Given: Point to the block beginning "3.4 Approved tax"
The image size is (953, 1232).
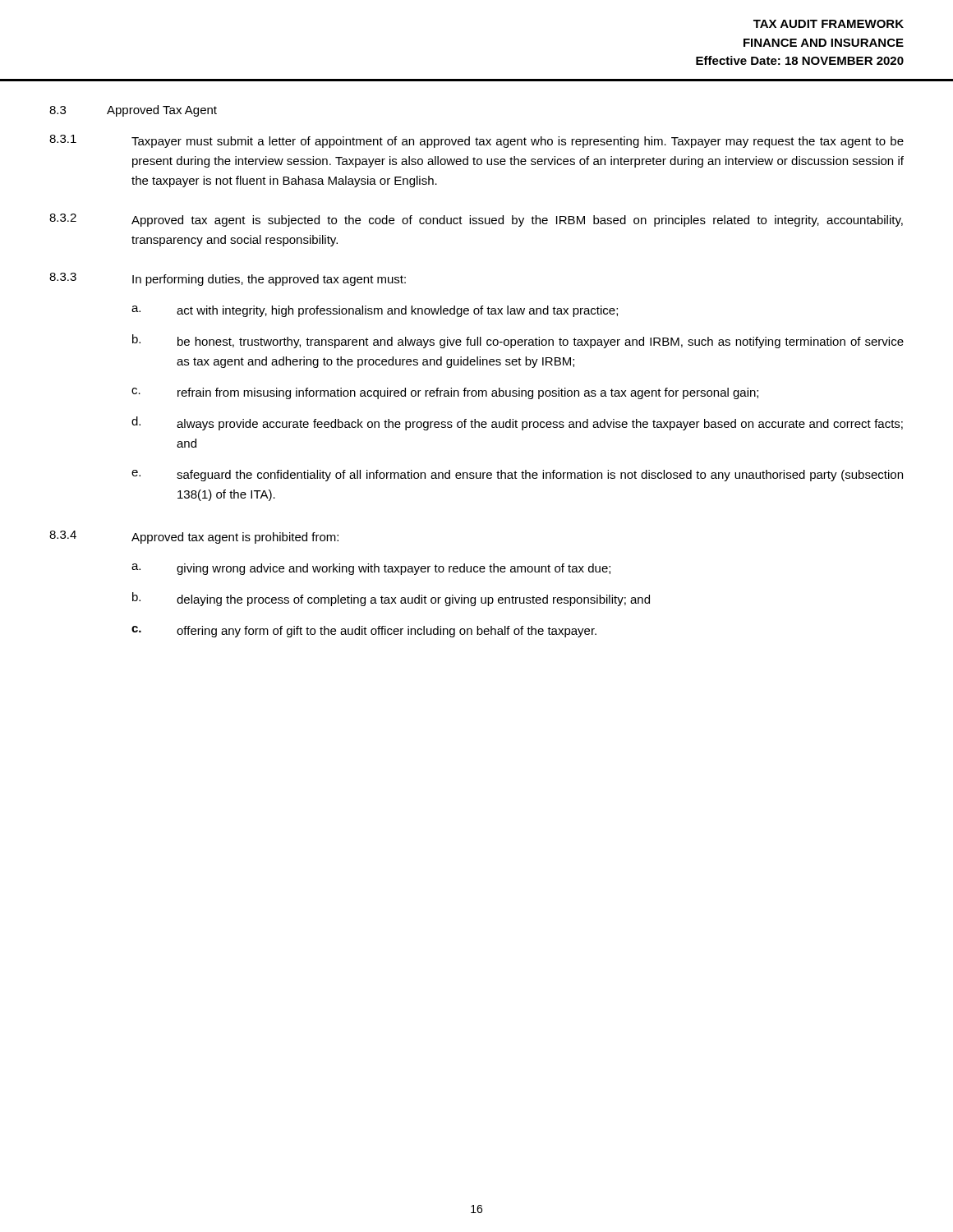Looking at the screenshot, I should point(195,537).
